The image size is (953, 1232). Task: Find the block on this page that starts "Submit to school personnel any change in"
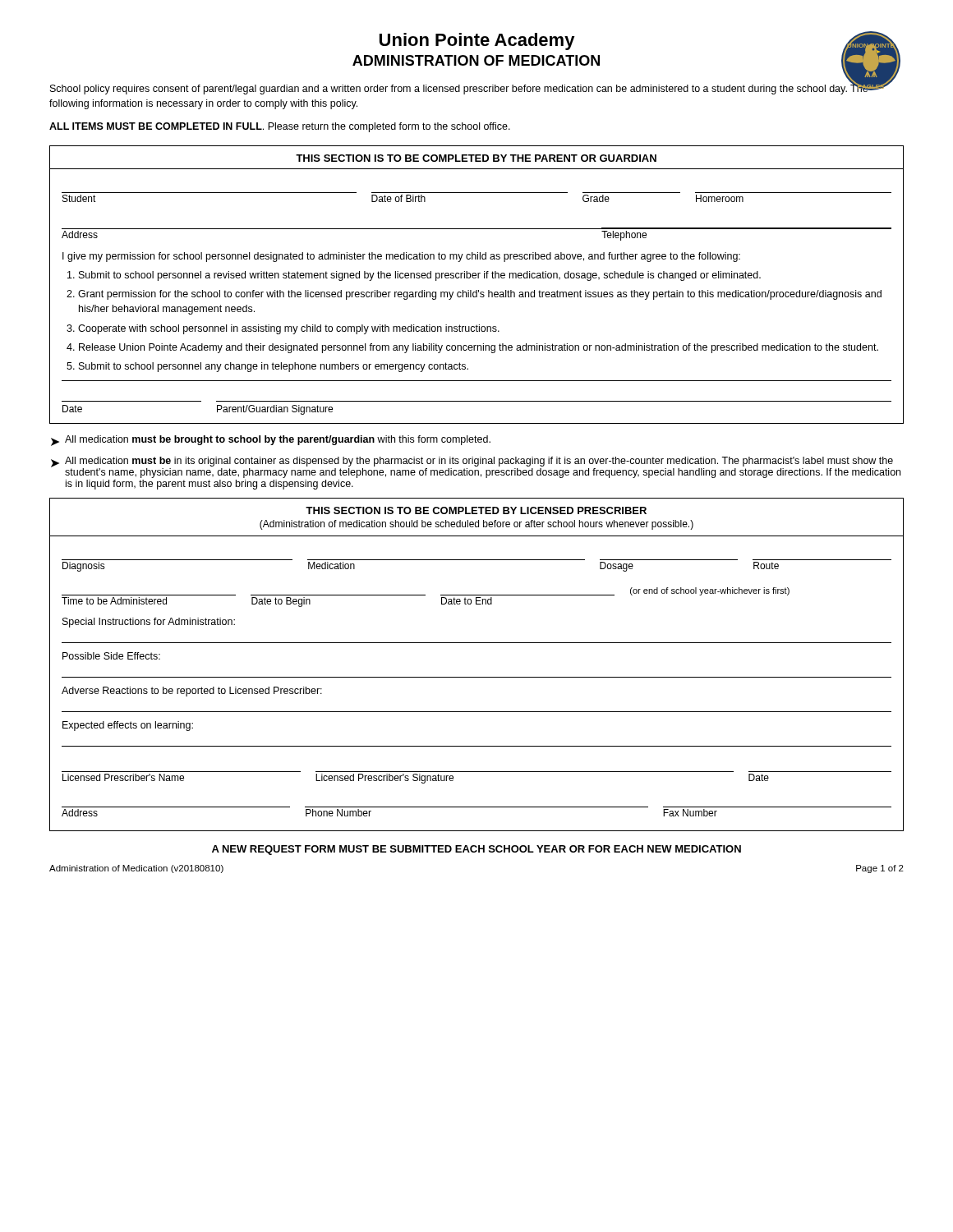pyautogui.click(x=274, y=366)
